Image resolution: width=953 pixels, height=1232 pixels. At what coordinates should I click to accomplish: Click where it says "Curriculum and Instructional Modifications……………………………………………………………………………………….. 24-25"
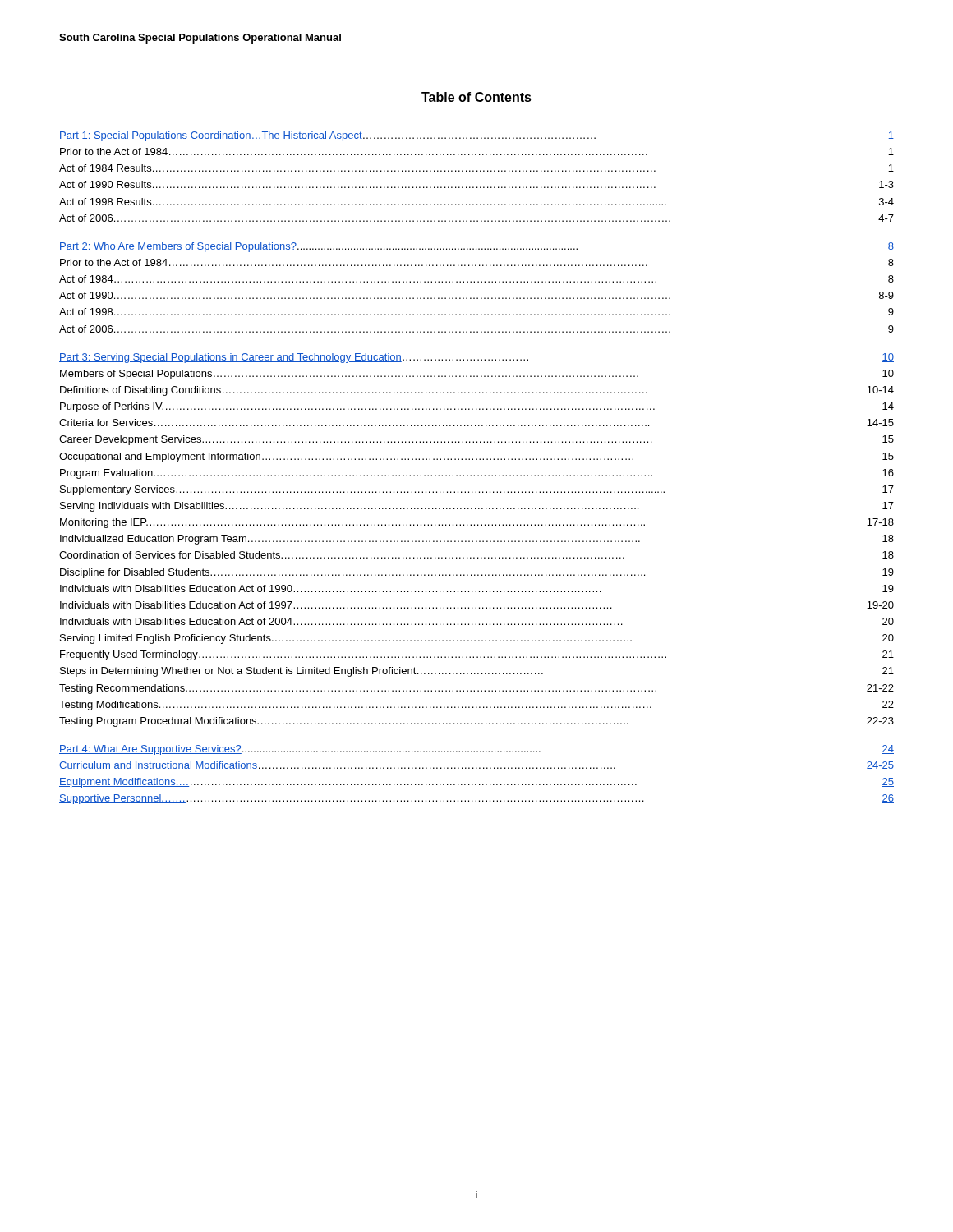pyautogui.click(x=476, y=766)
